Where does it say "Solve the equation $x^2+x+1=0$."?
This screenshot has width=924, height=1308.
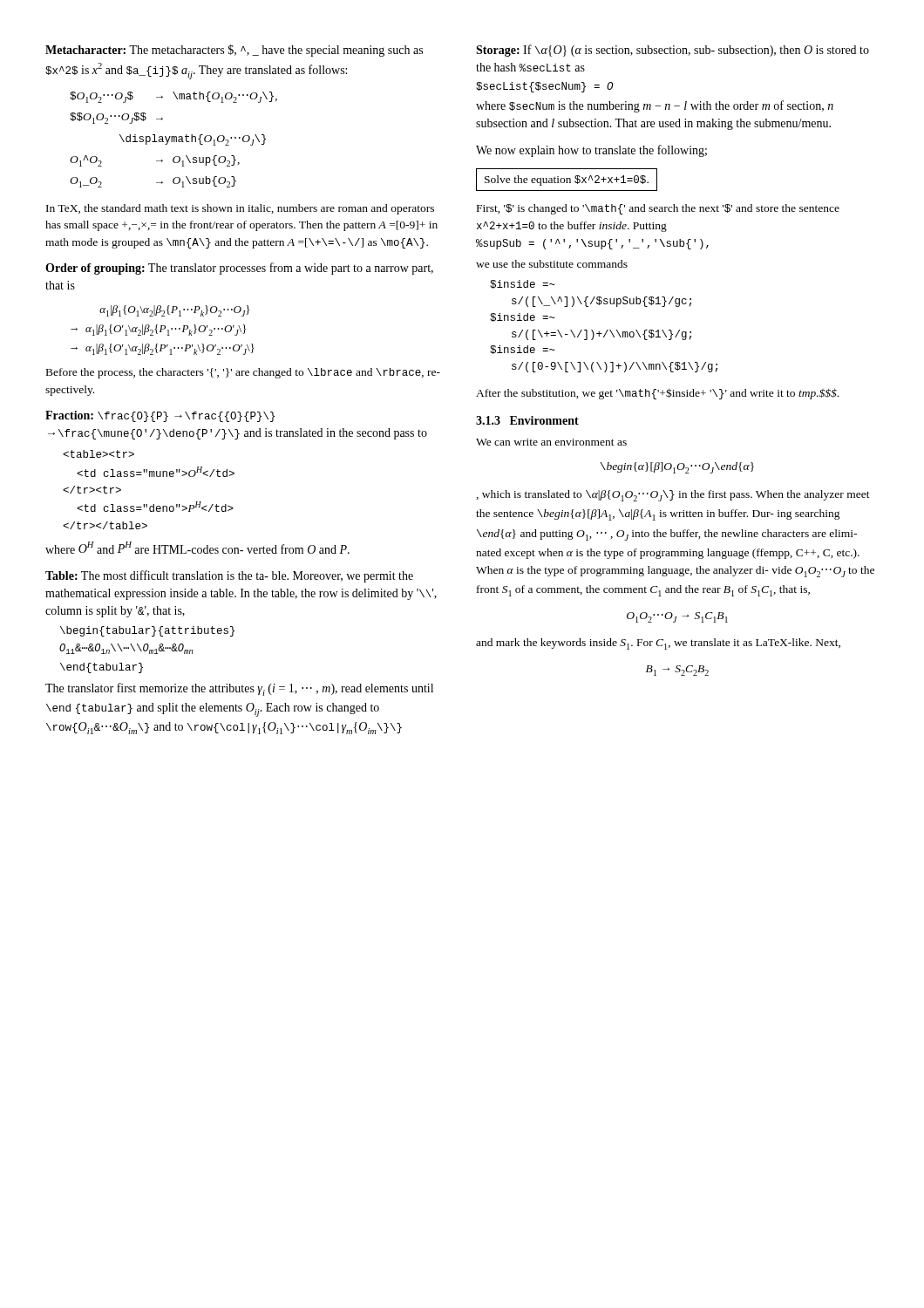(567, 180)
